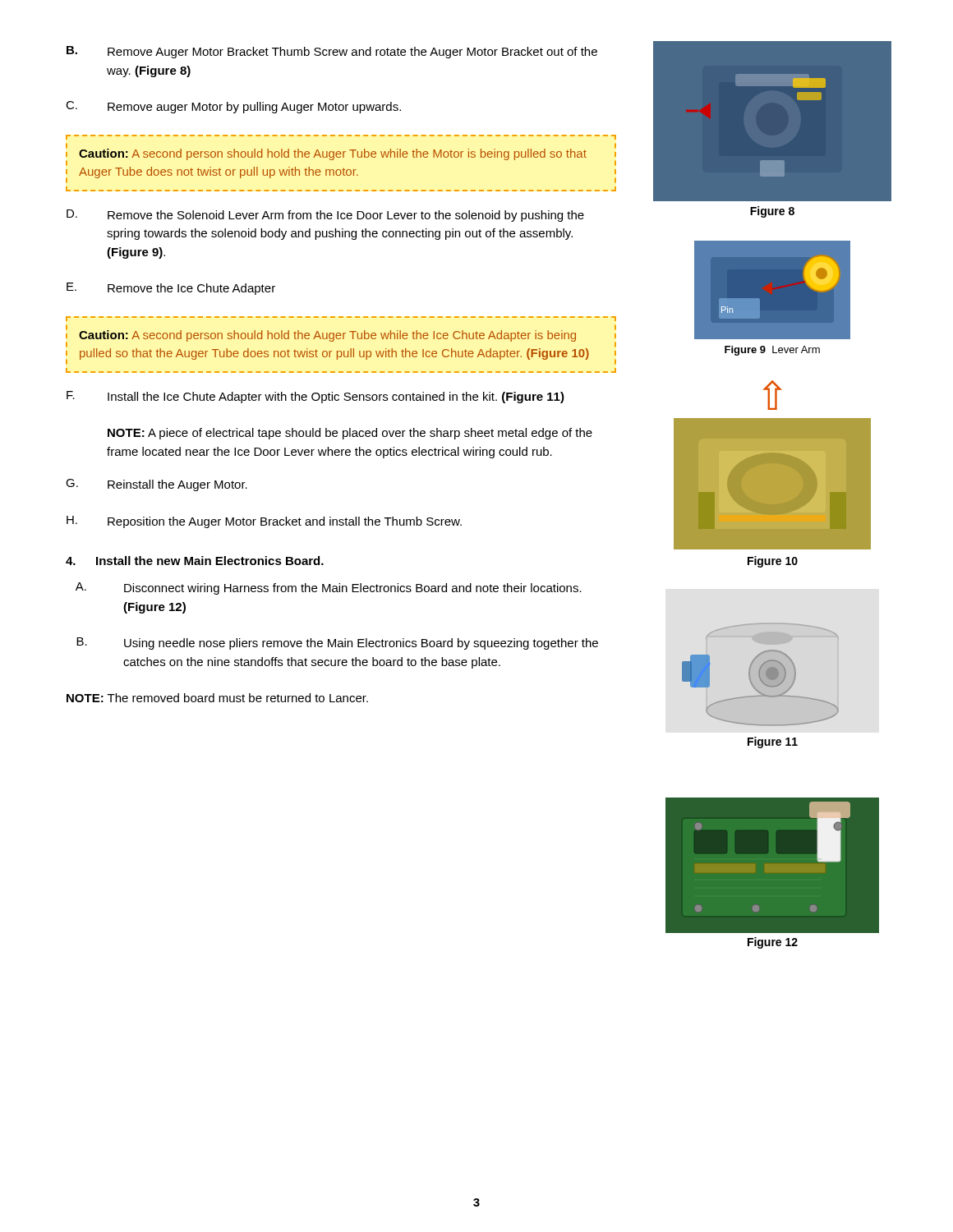Image resolution: width=953 pixels, height=1232 pixels.
Task: Select the list item with the text "F. Install the Ice Chute"
Action: click(341, 396)
